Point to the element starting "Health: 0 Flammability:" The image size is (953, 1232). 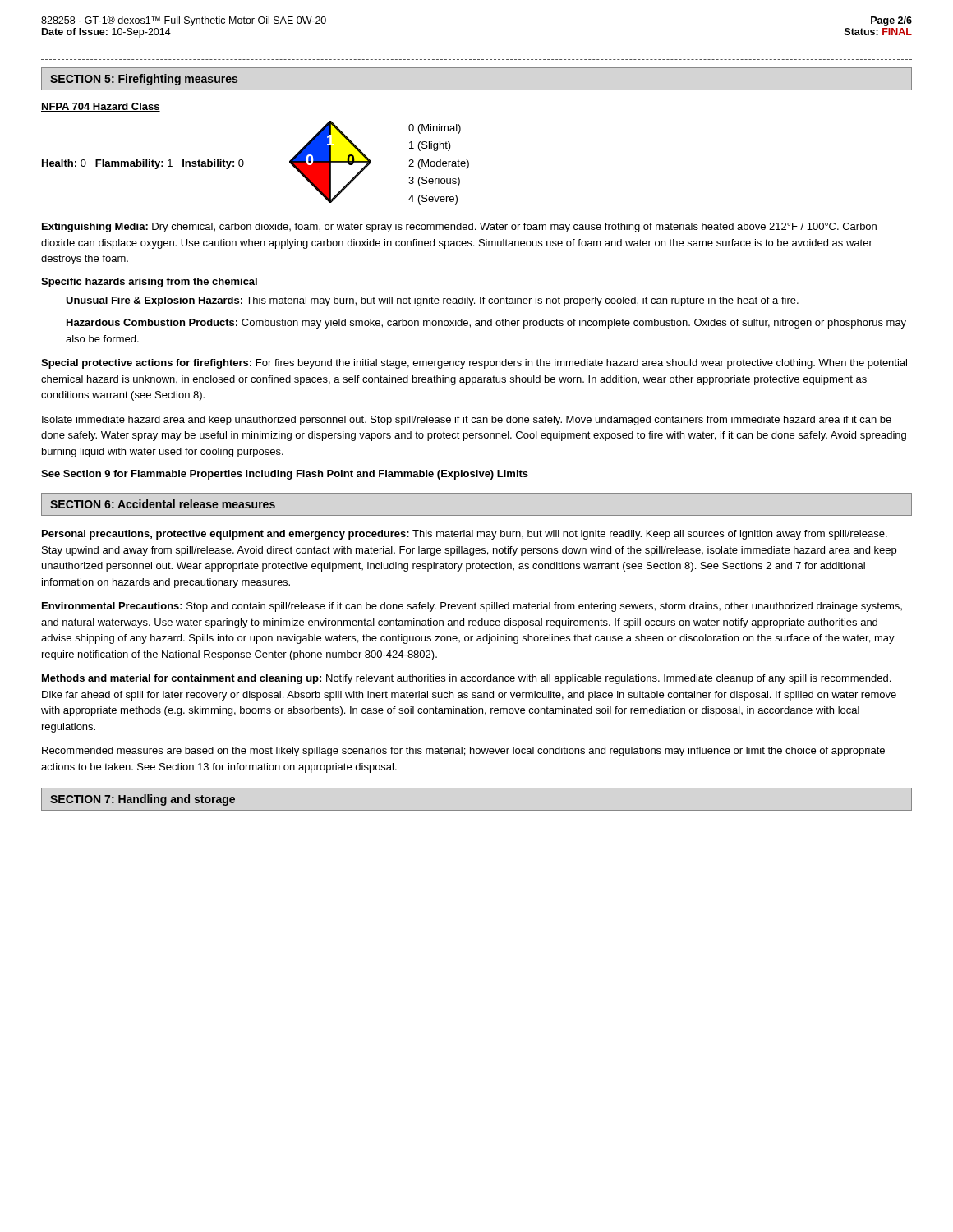point(143,163)
